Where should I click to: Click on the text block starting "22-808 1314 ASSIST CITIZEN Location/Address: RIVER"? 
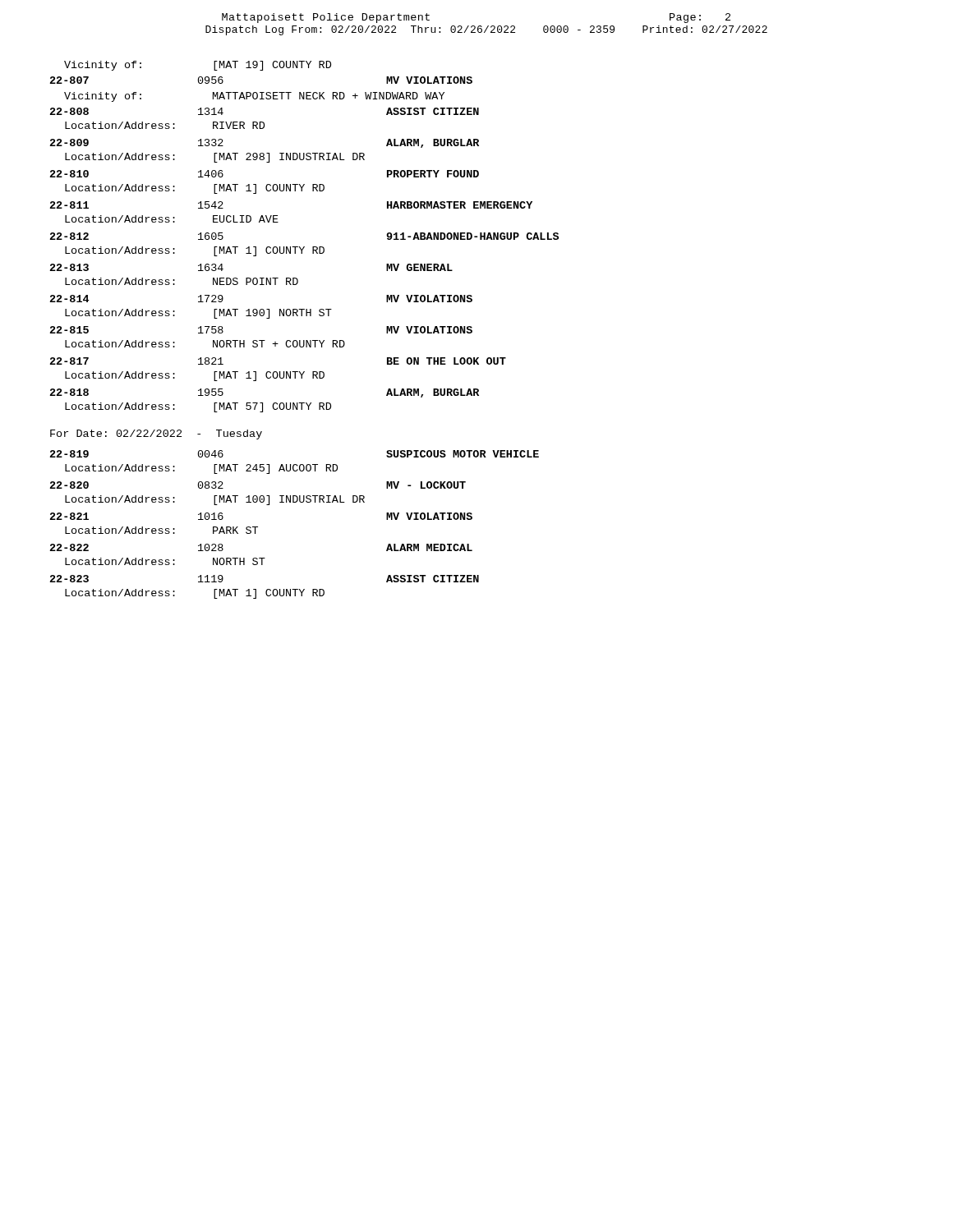[x=485, y=119]
